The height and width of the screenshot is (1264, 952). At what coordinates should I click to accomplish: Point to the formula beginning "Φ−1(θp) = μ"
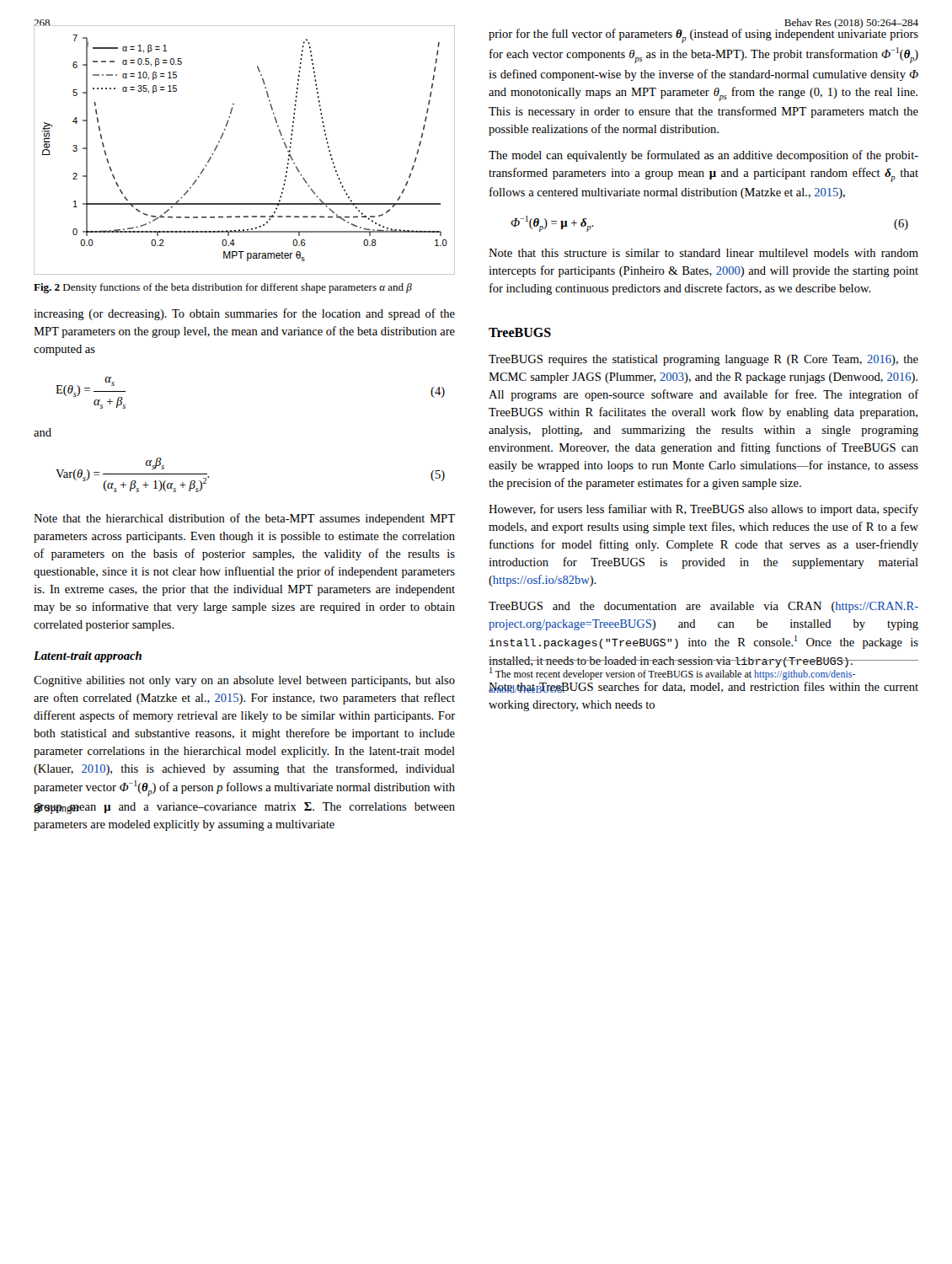[539, 224]
